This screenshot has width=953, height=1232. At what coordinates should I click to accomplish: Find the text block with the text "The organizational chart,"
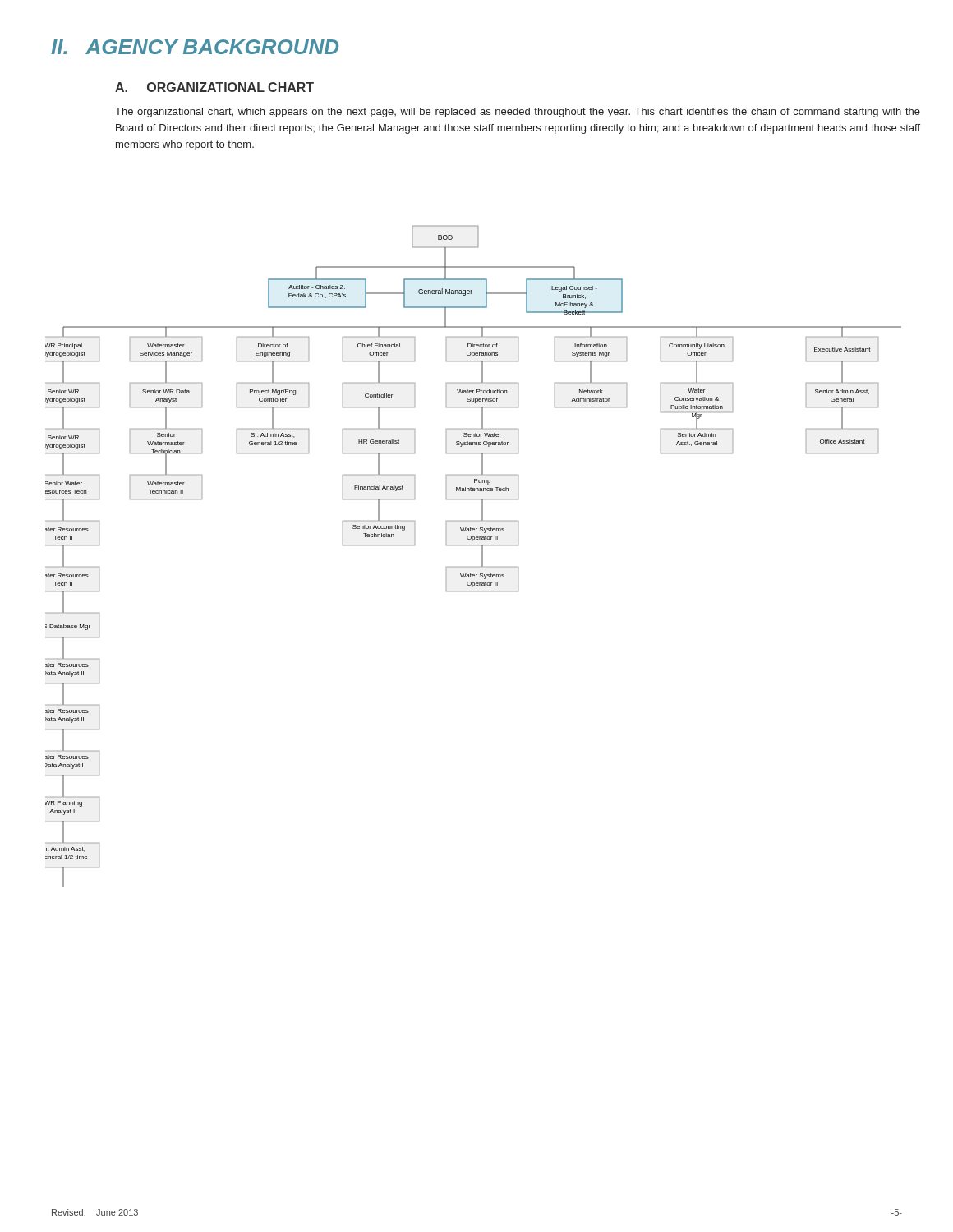click(501, 128)
